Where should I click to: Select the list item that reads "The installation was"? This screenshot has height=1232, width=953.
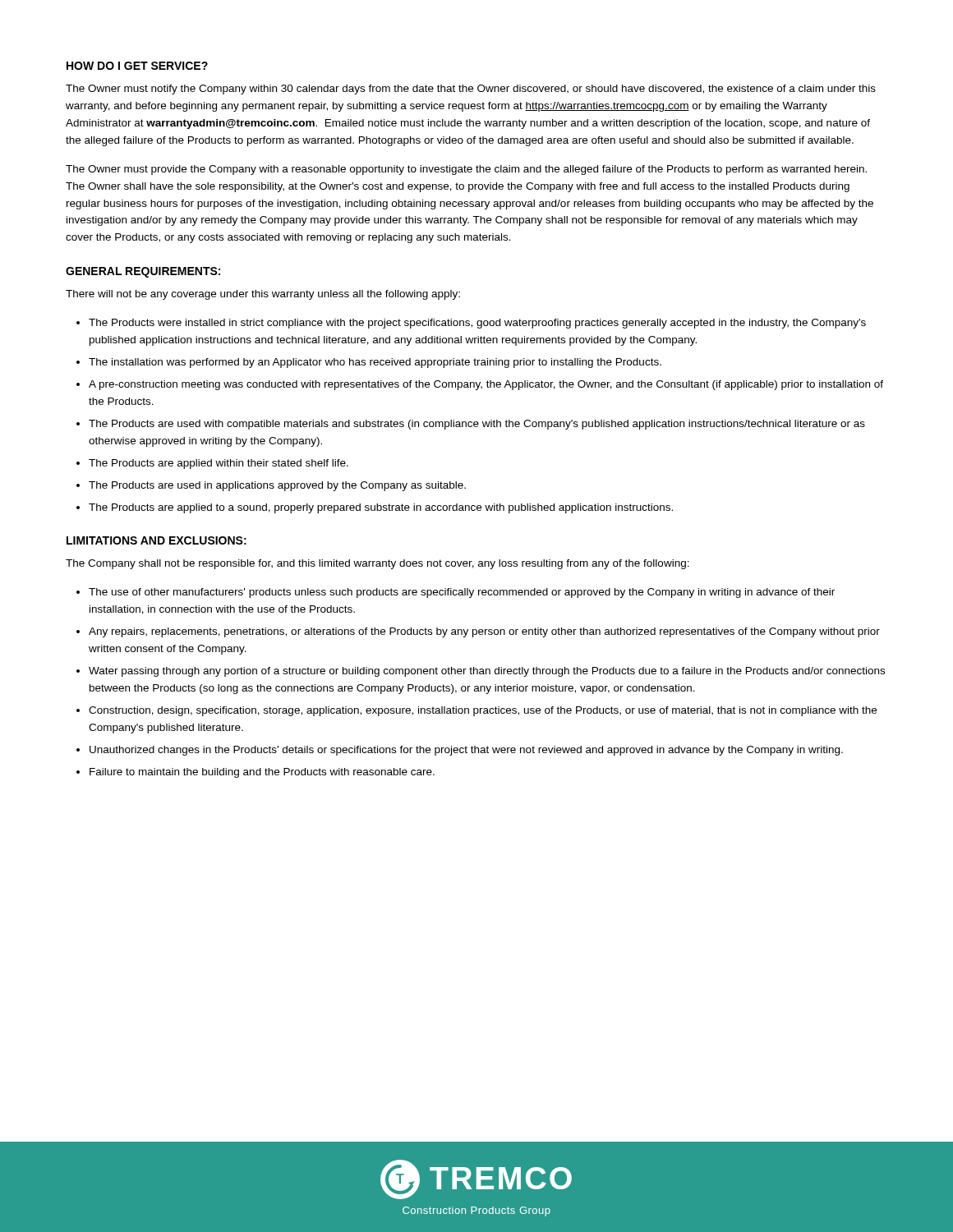tap(375, 362)
